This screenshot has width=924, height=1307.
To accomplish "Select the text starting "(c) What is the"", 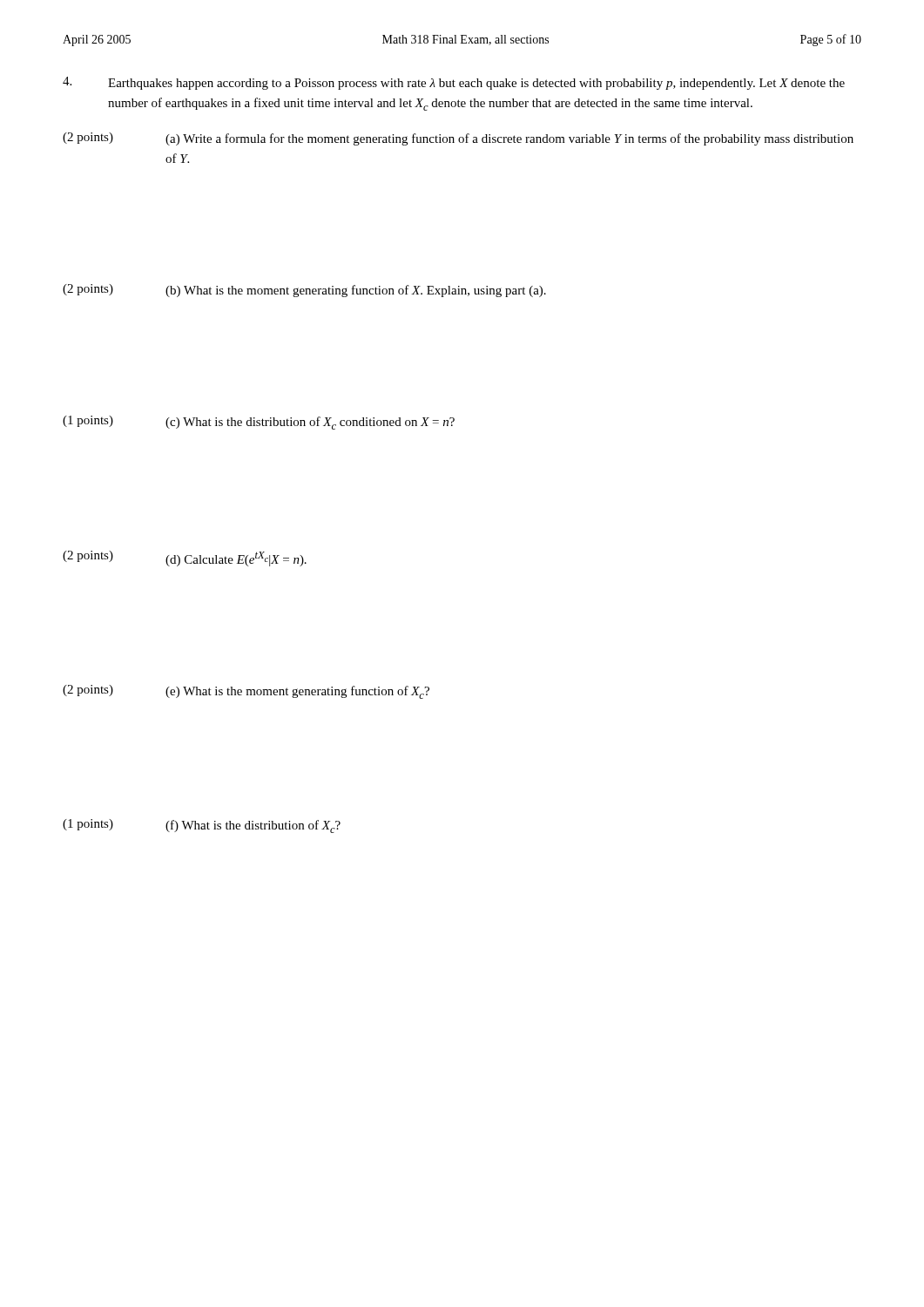I will 310,424.
